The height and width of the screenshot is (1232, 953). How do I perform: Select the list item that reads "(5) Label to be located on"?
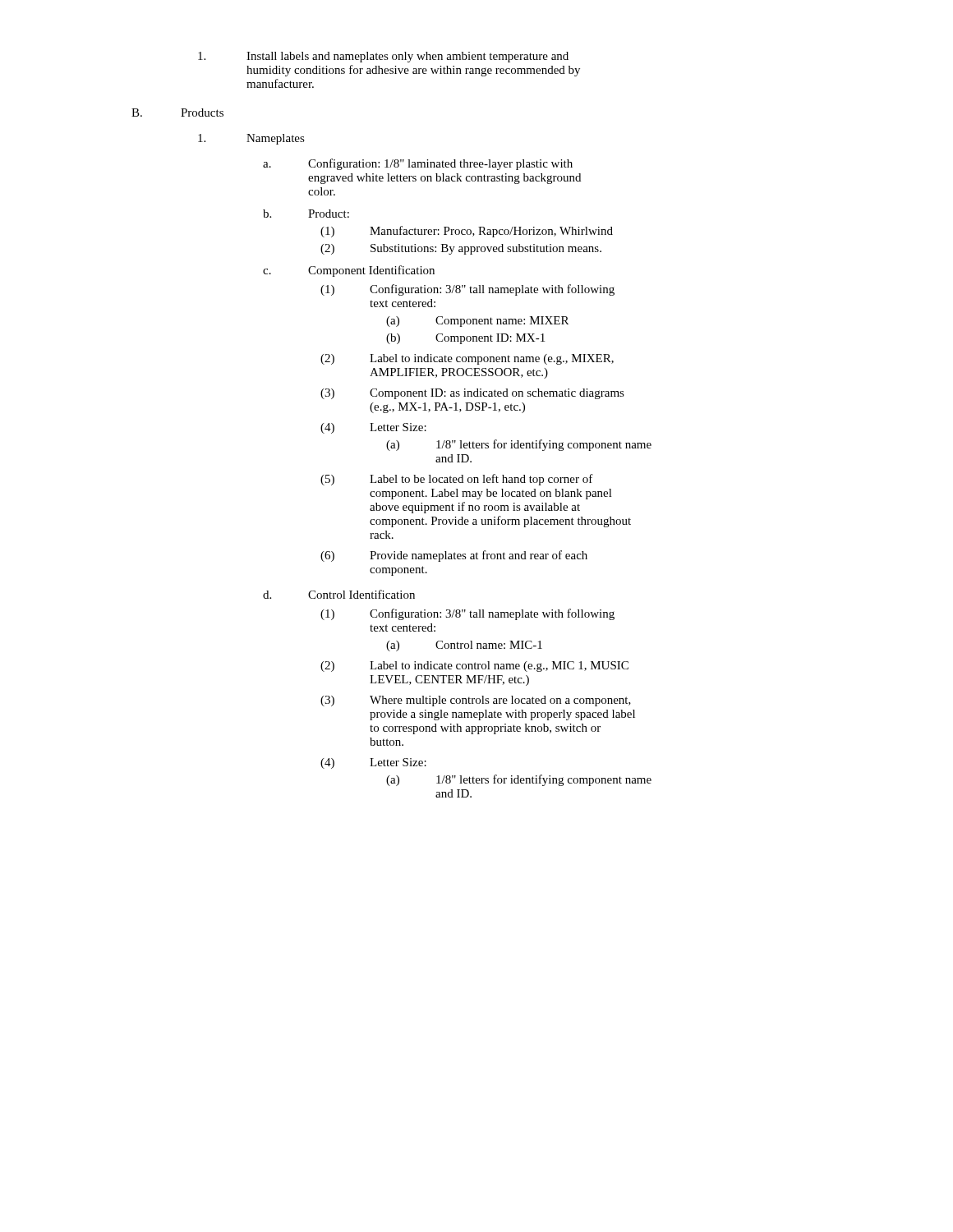point(476,507)
